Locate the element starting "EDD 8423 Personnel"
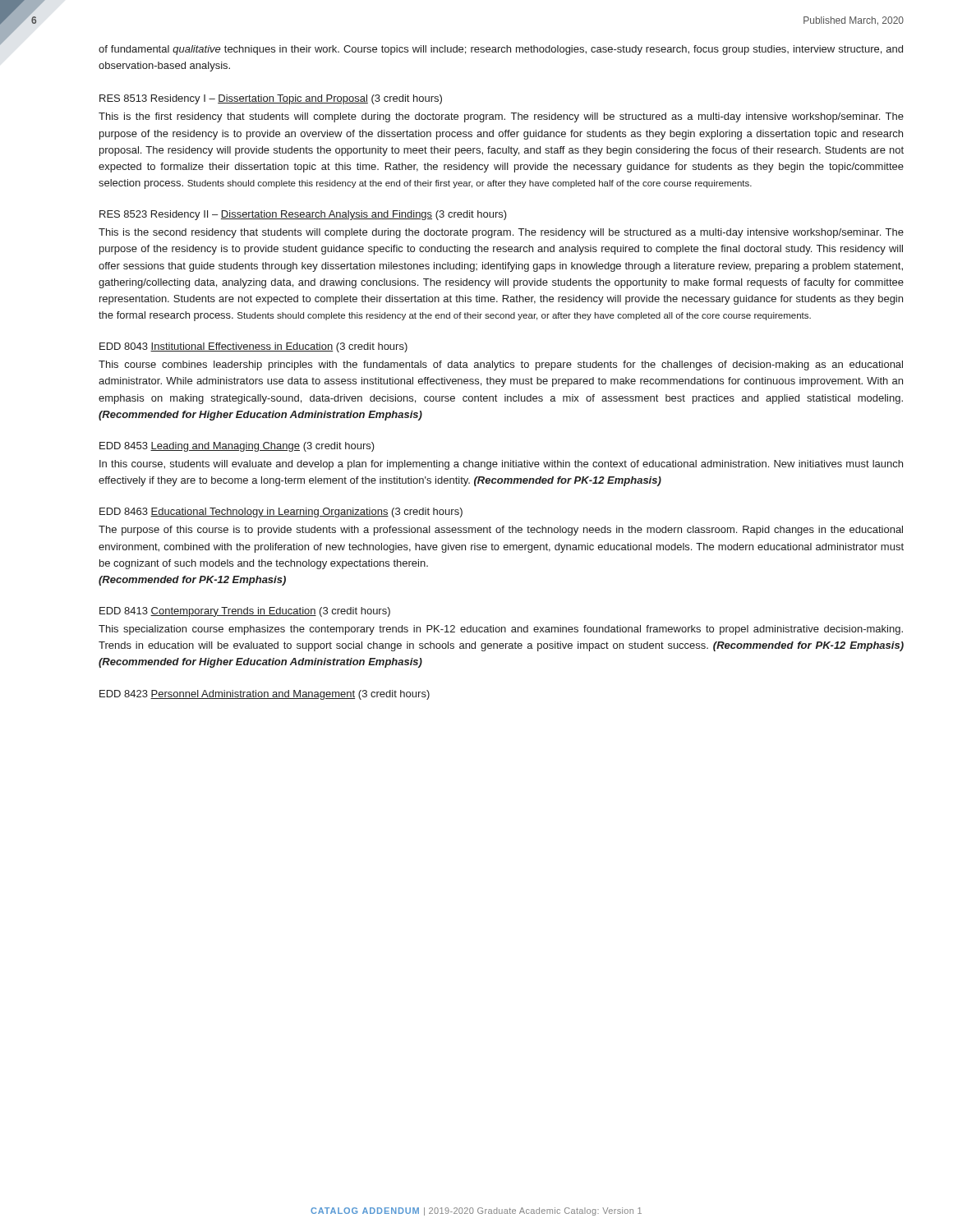This screenshot has height=1232, width=953. tap(264, 693)
